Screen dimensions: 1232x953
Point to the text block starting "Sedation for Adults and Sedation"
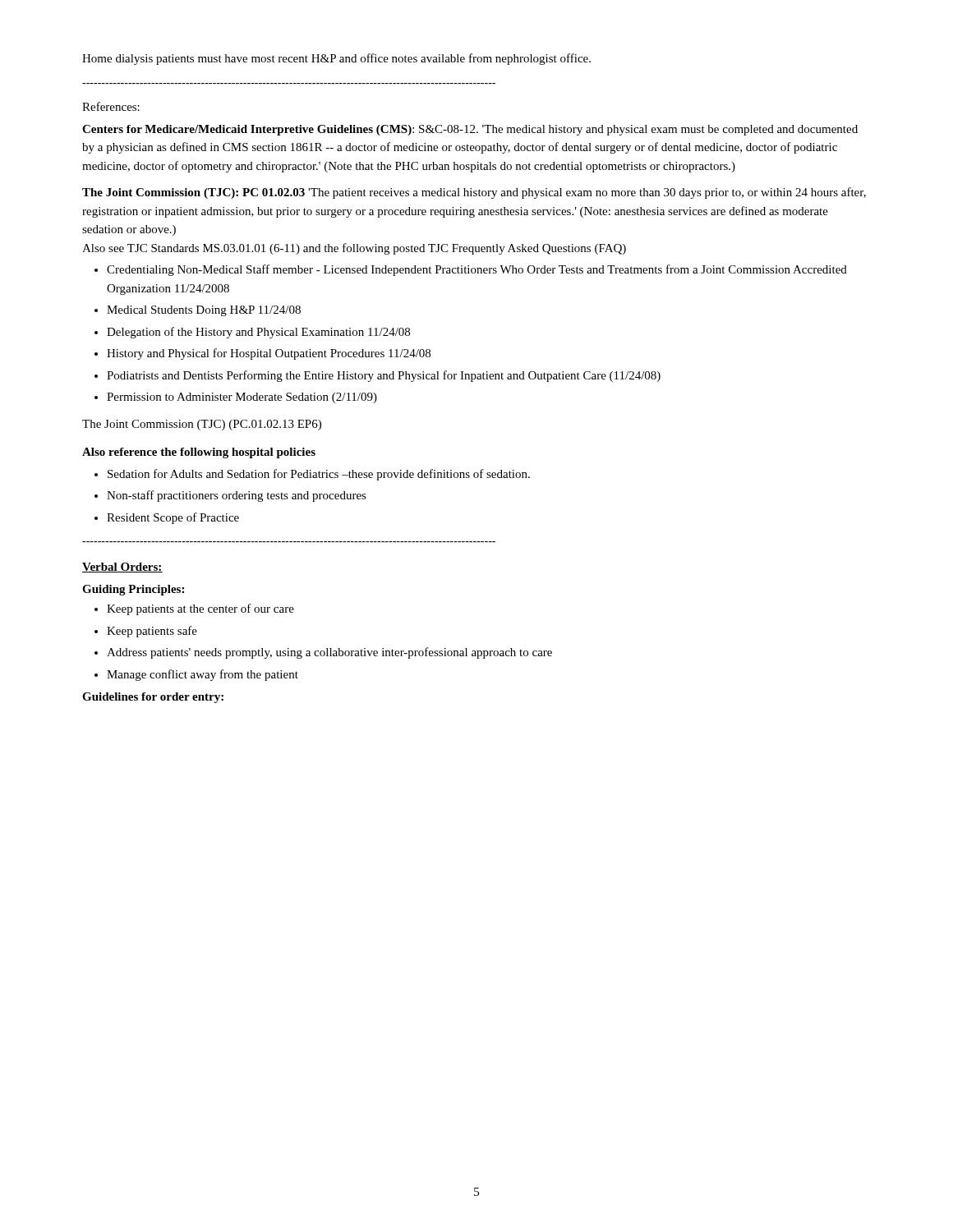(319, 474)
